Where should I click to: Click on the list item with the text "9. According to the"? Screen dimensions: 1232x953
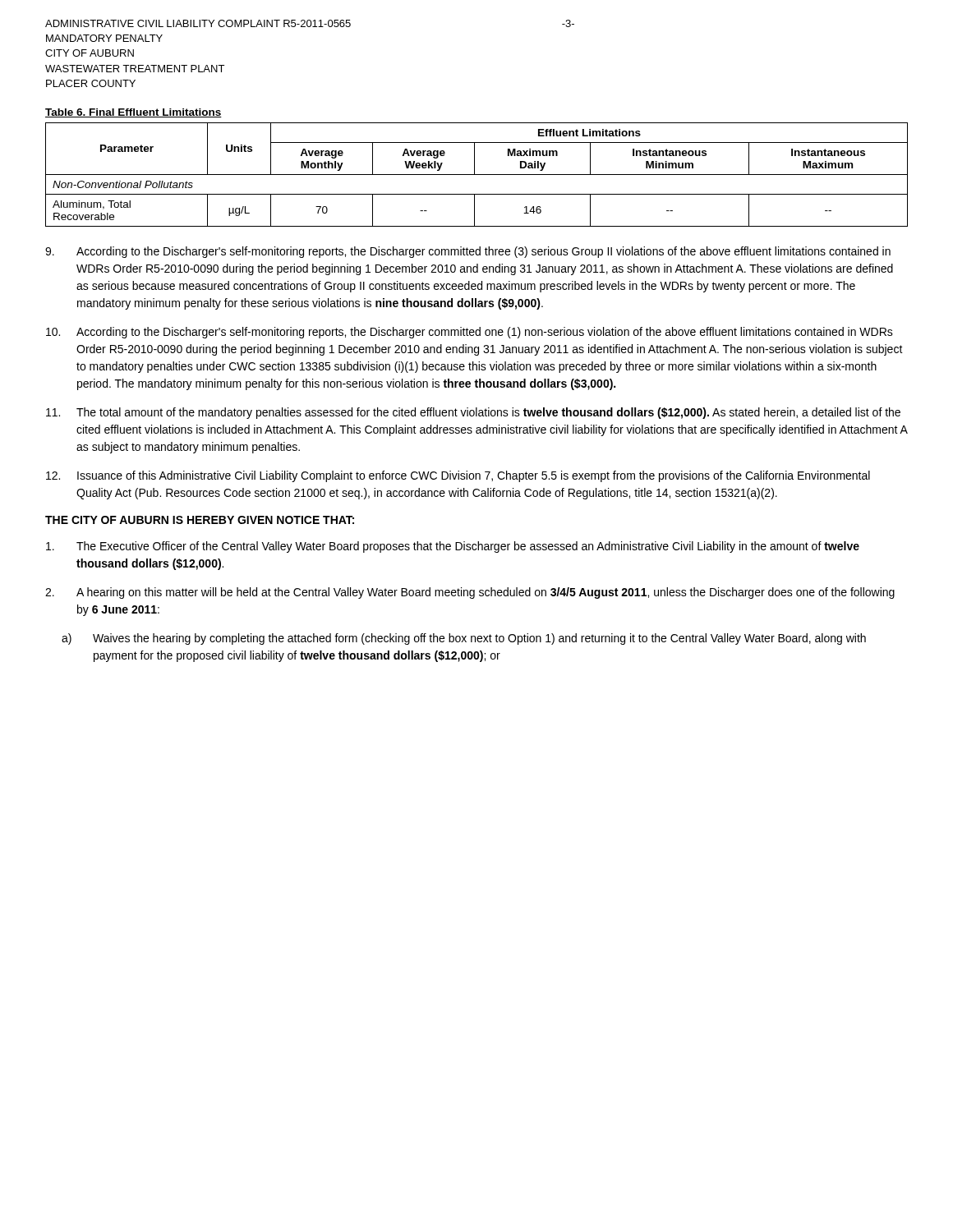click(x=476, y=278)
